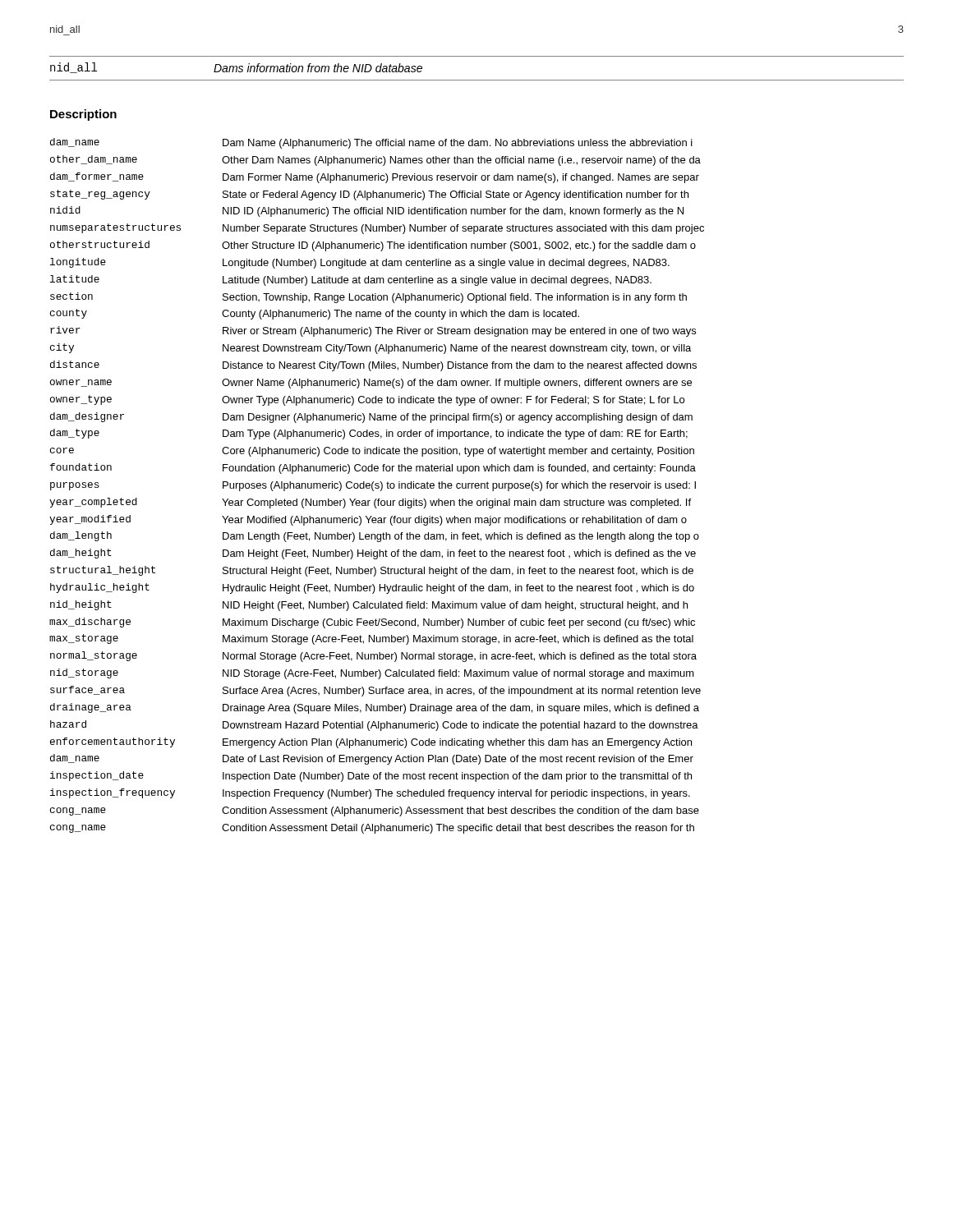This screenshot has height=1232, width=953.
Task: Point to the passage starting "hydraulic_height Hydraulic Height (Feet, Number) Hydraulic"
Action: tap(493, 588)
